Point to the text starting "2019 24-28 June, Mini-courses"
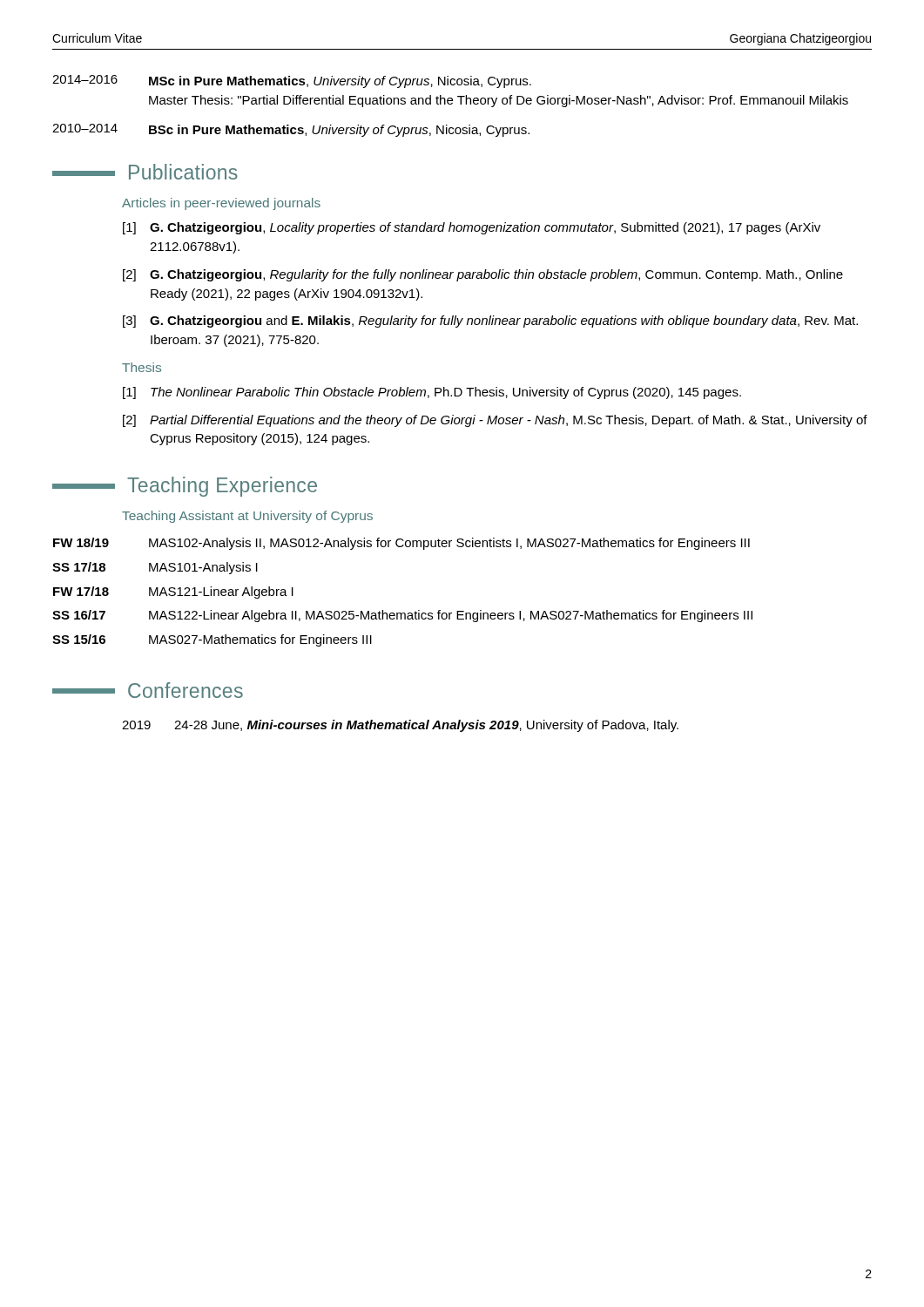Image resolution: width=924 pixels, height=1307 pixels. (x=497, y=725)
